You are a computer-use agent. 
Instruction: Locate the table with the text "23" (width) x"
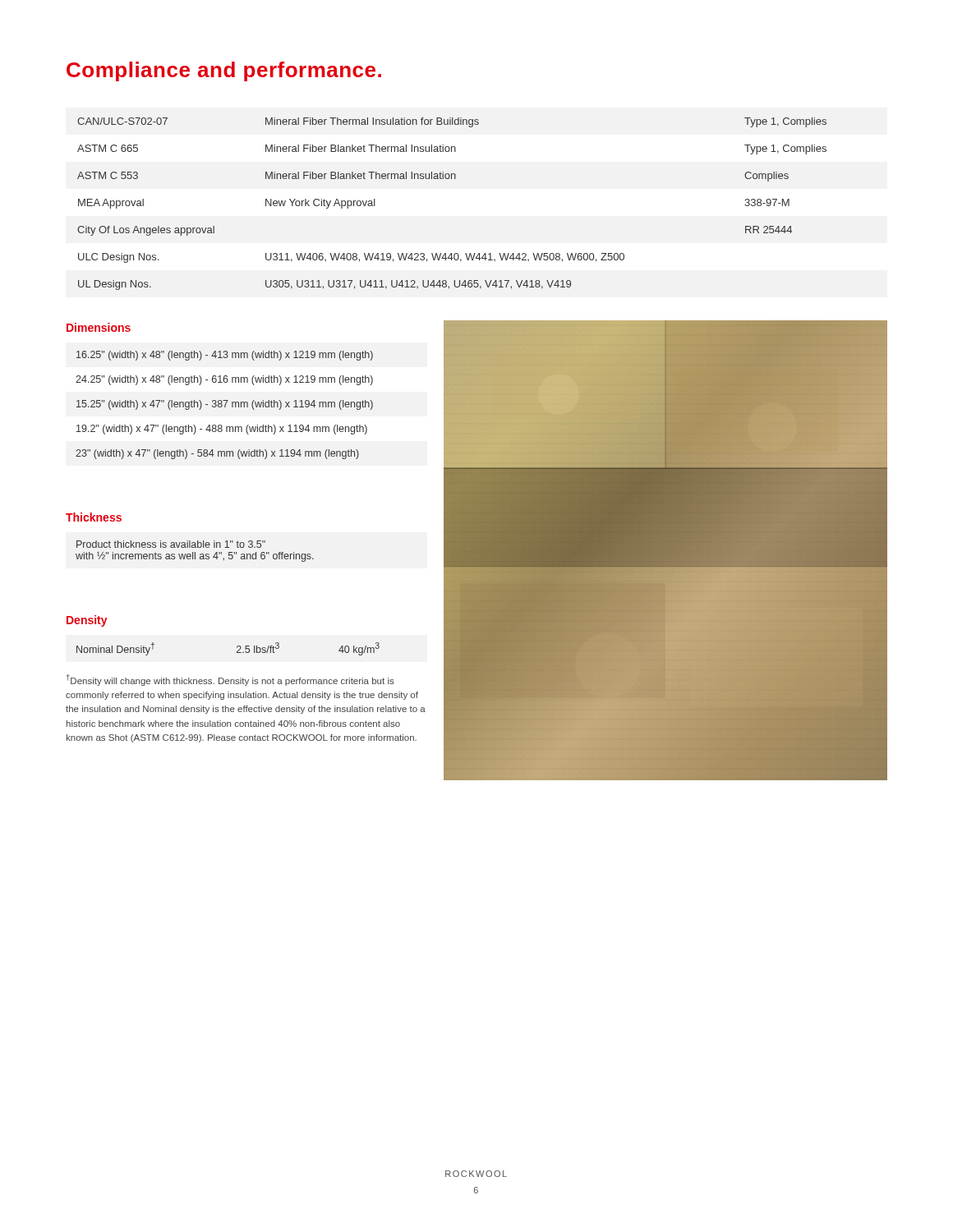coord(246,404)
